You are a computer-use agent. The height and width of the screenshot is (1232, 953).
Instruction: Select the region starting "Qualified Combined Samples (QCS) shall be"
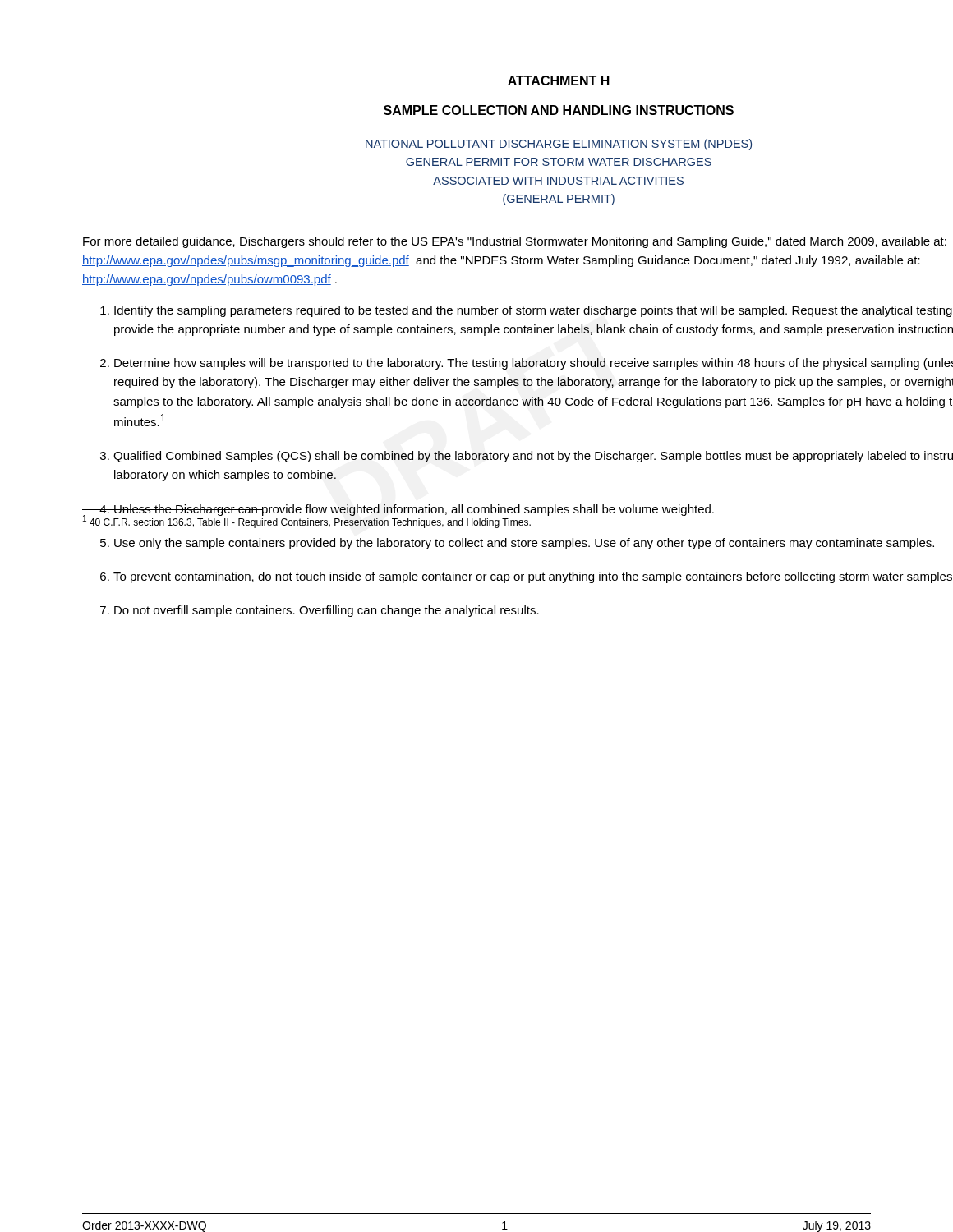pos(533,465)
